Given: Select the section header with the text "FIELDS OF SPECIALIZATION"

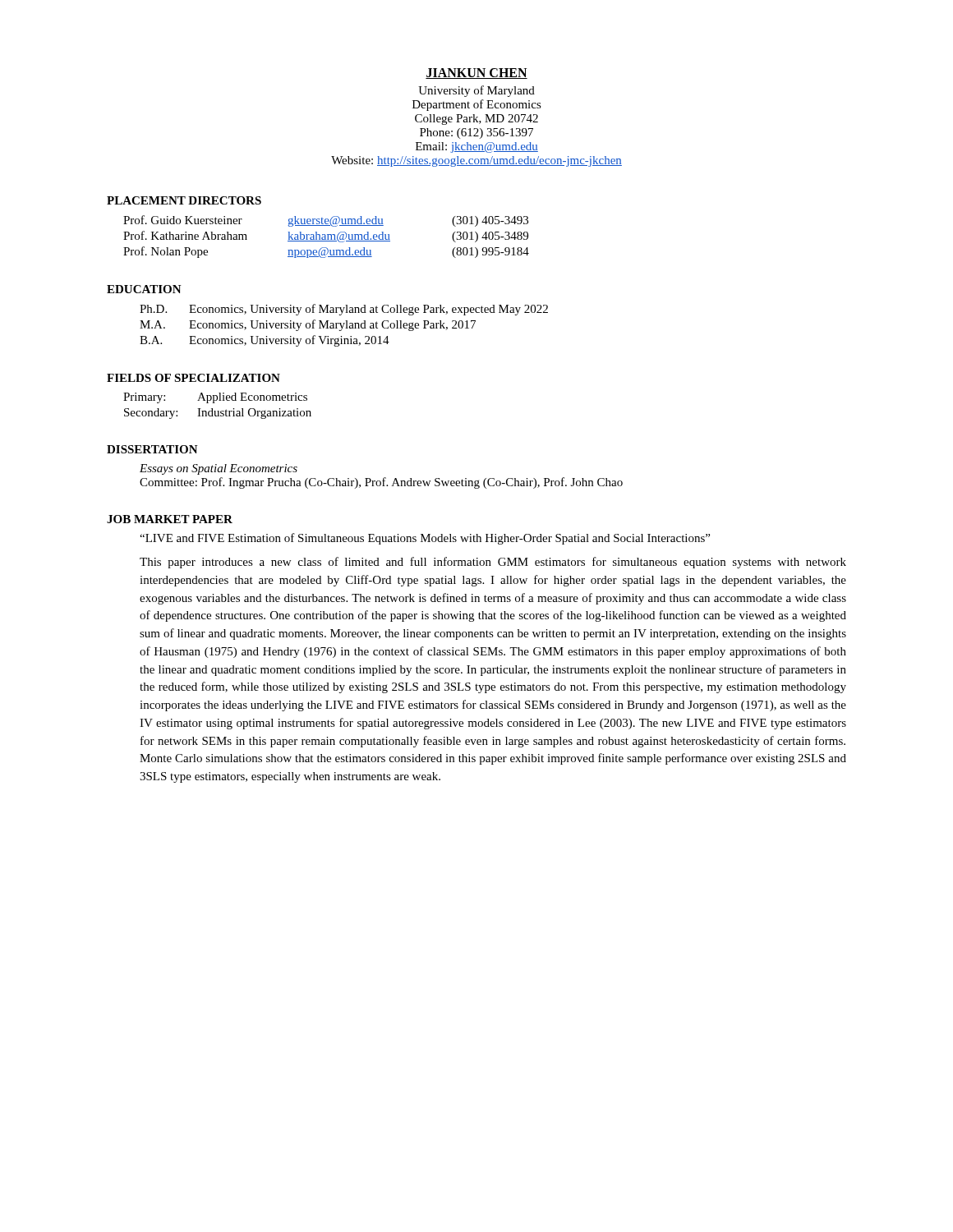Looking at the screenshot, I should click(x=193, y=378).
